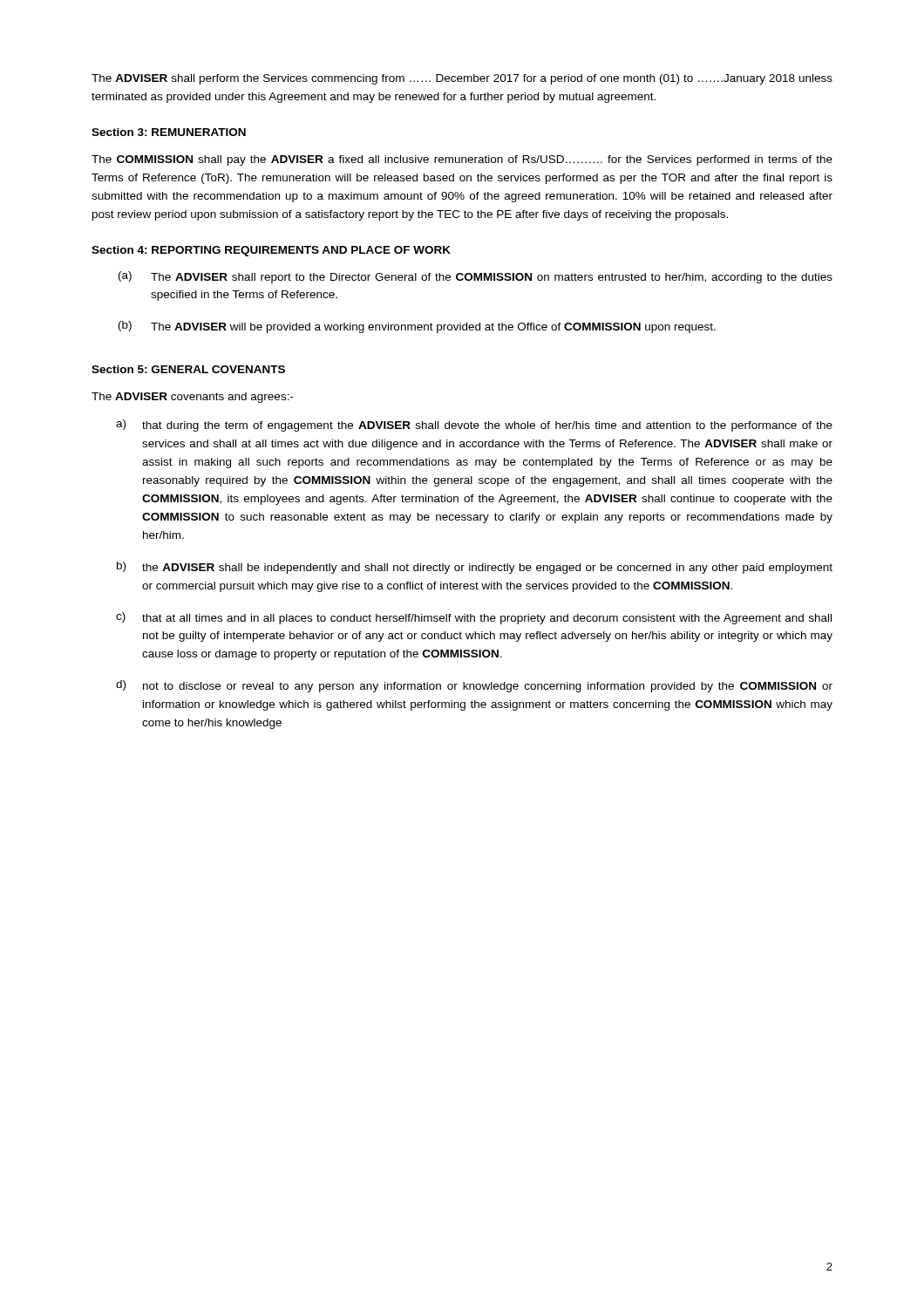Select the text starting "Section 4: REPORTING REQUIREMENTS AND PLACE"

(x=271, y=249)
